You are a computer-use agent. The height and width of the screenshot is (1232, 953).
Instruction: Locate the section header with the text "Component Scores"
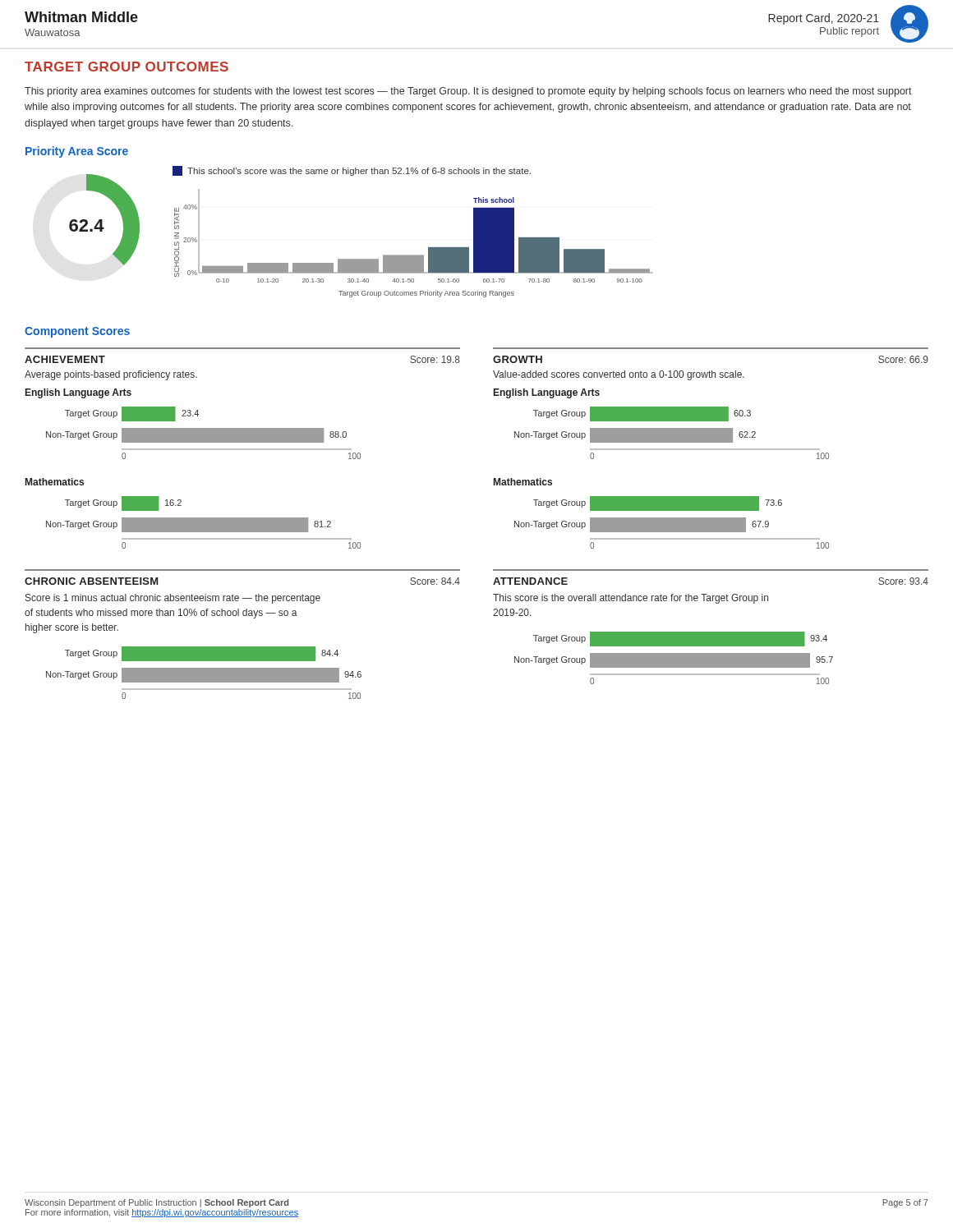click(x=77, y=331)
